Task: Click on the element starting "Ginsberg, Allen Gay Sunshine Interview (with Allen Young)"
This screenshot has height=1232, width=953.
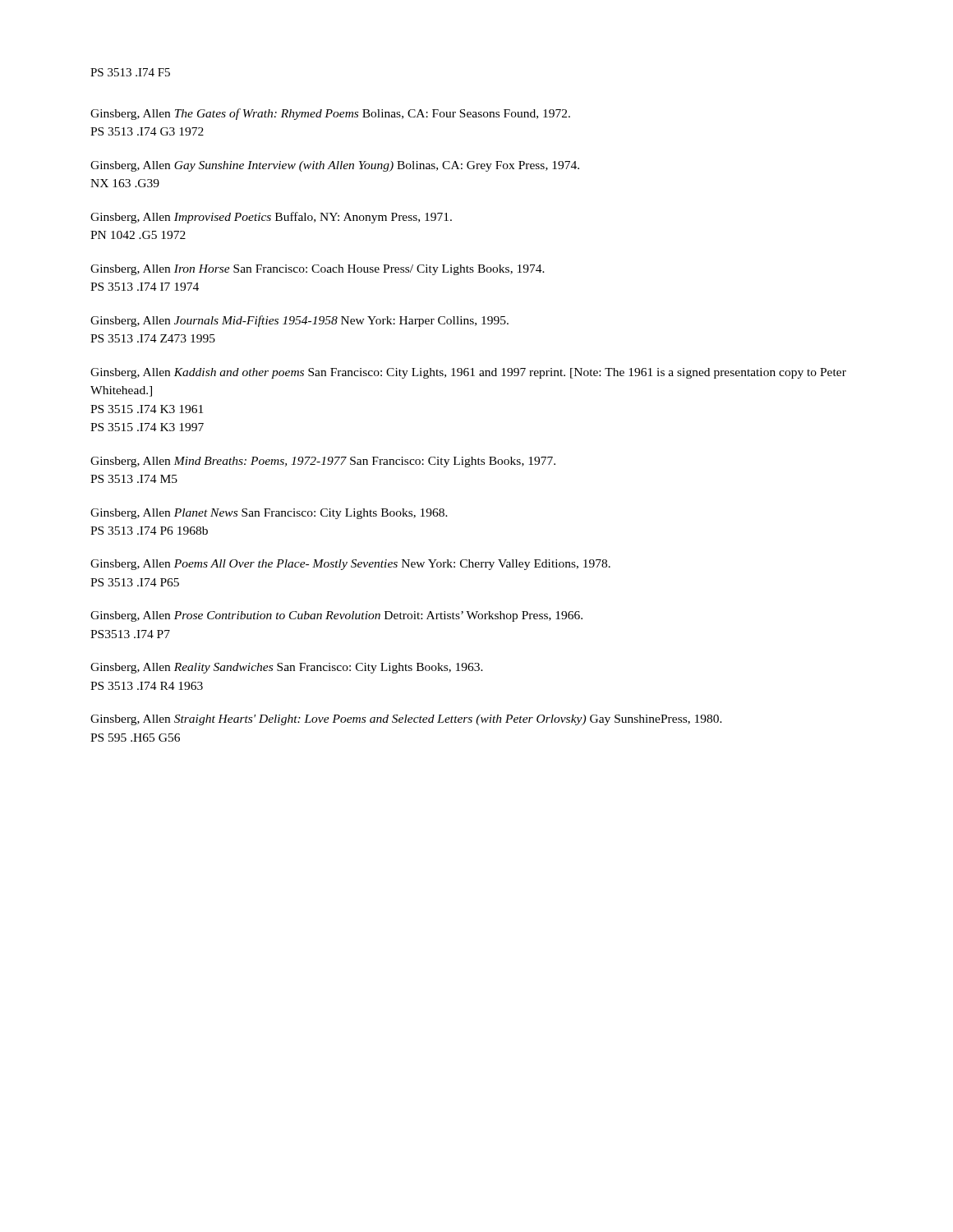Action: point(335,174)
